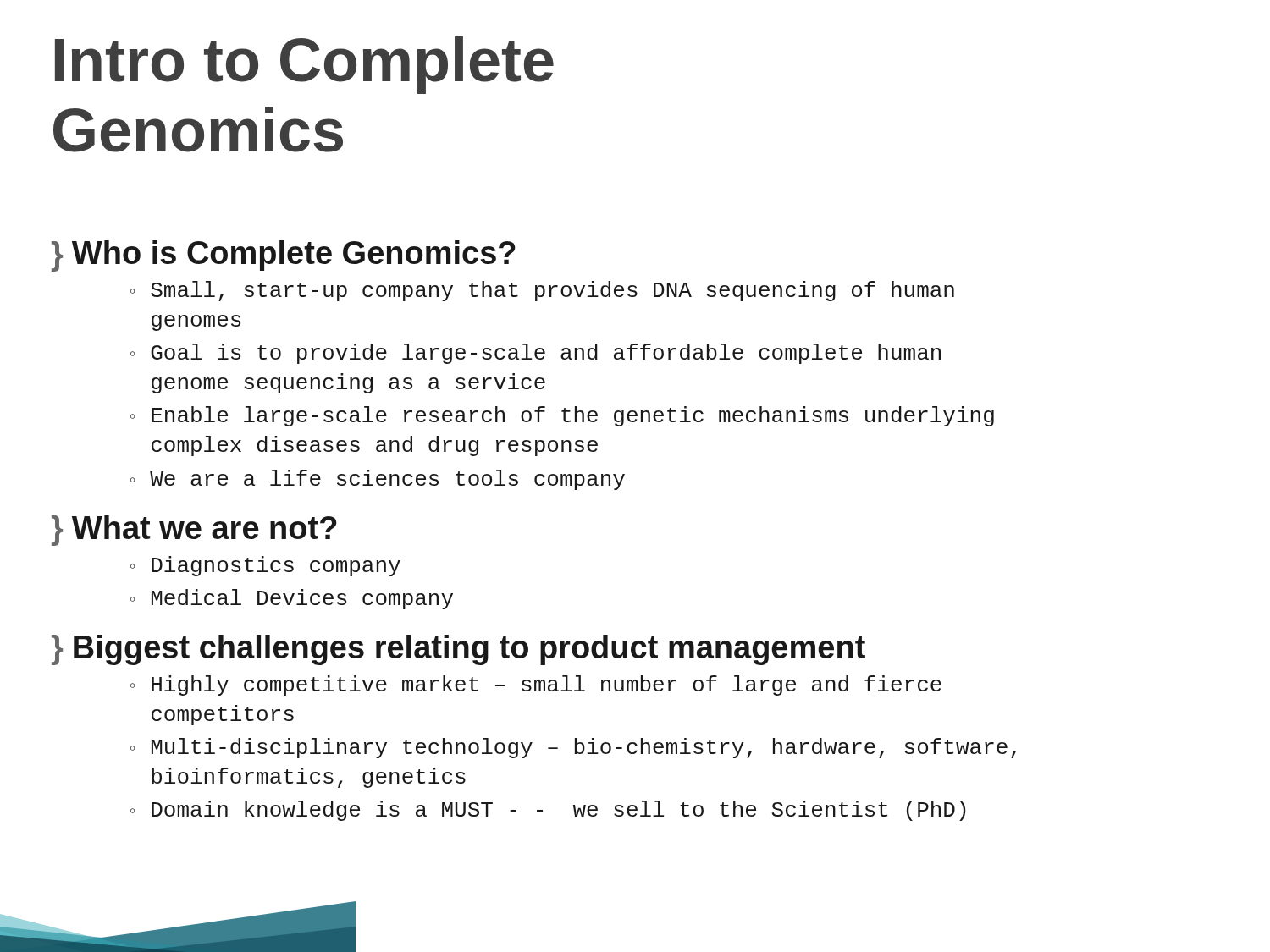Locate the block of text that opens with "◦ Enable large‑scale research of the"

click(x=665, y=432)
